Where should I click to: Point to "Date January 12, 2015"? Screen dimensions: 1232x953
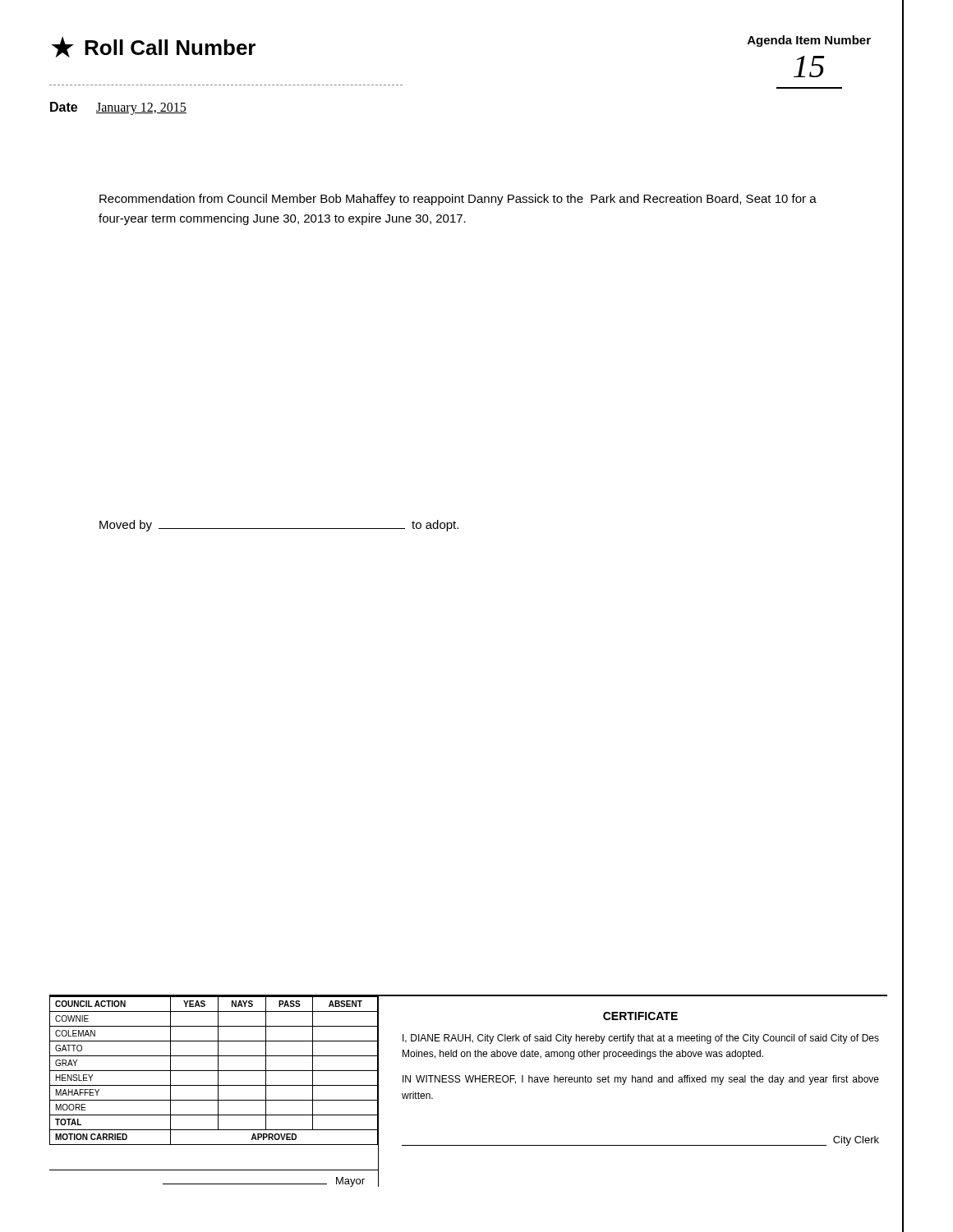(118, 107)
